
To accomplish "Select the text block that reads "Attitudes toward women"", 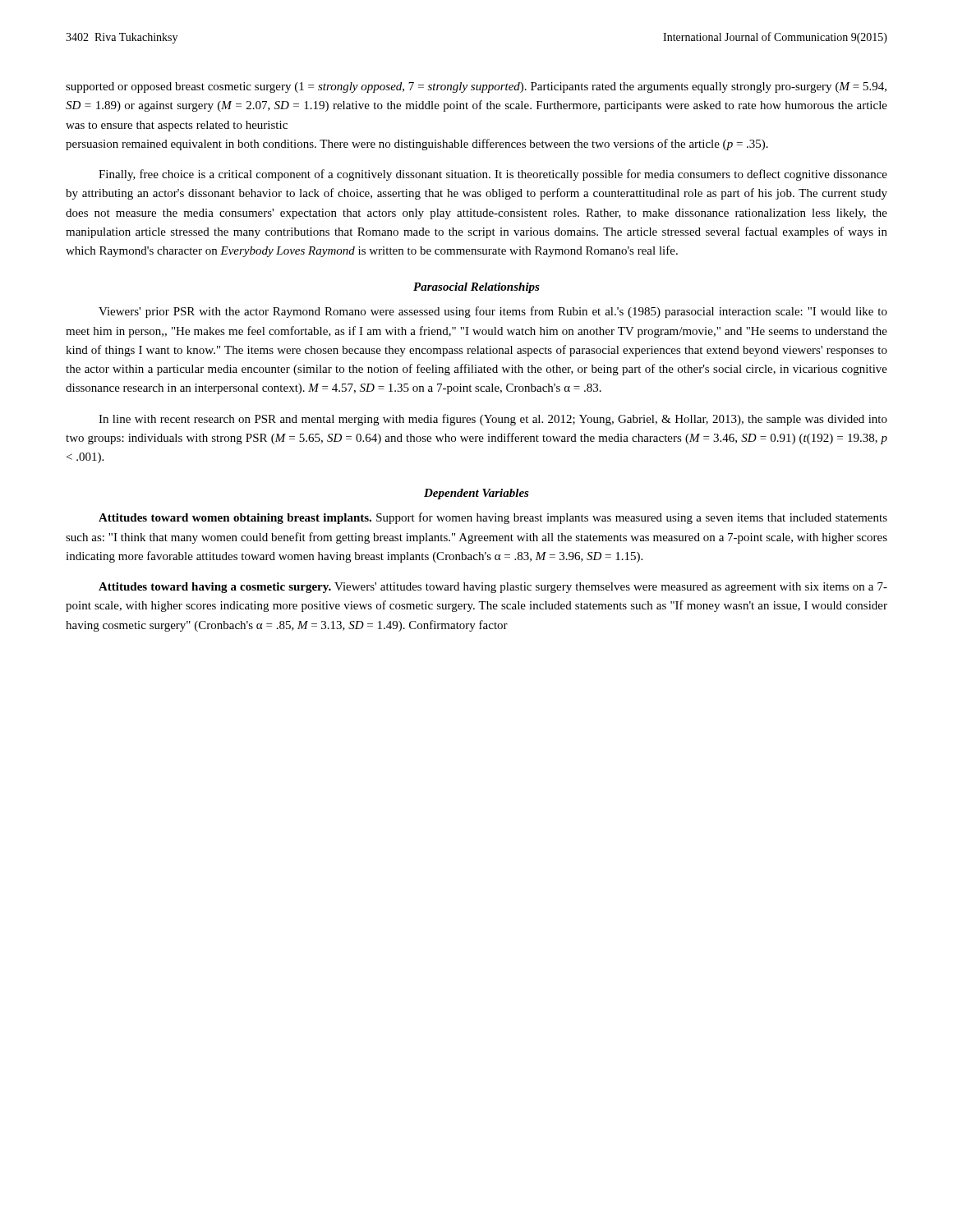I will (x=476, y=537).
